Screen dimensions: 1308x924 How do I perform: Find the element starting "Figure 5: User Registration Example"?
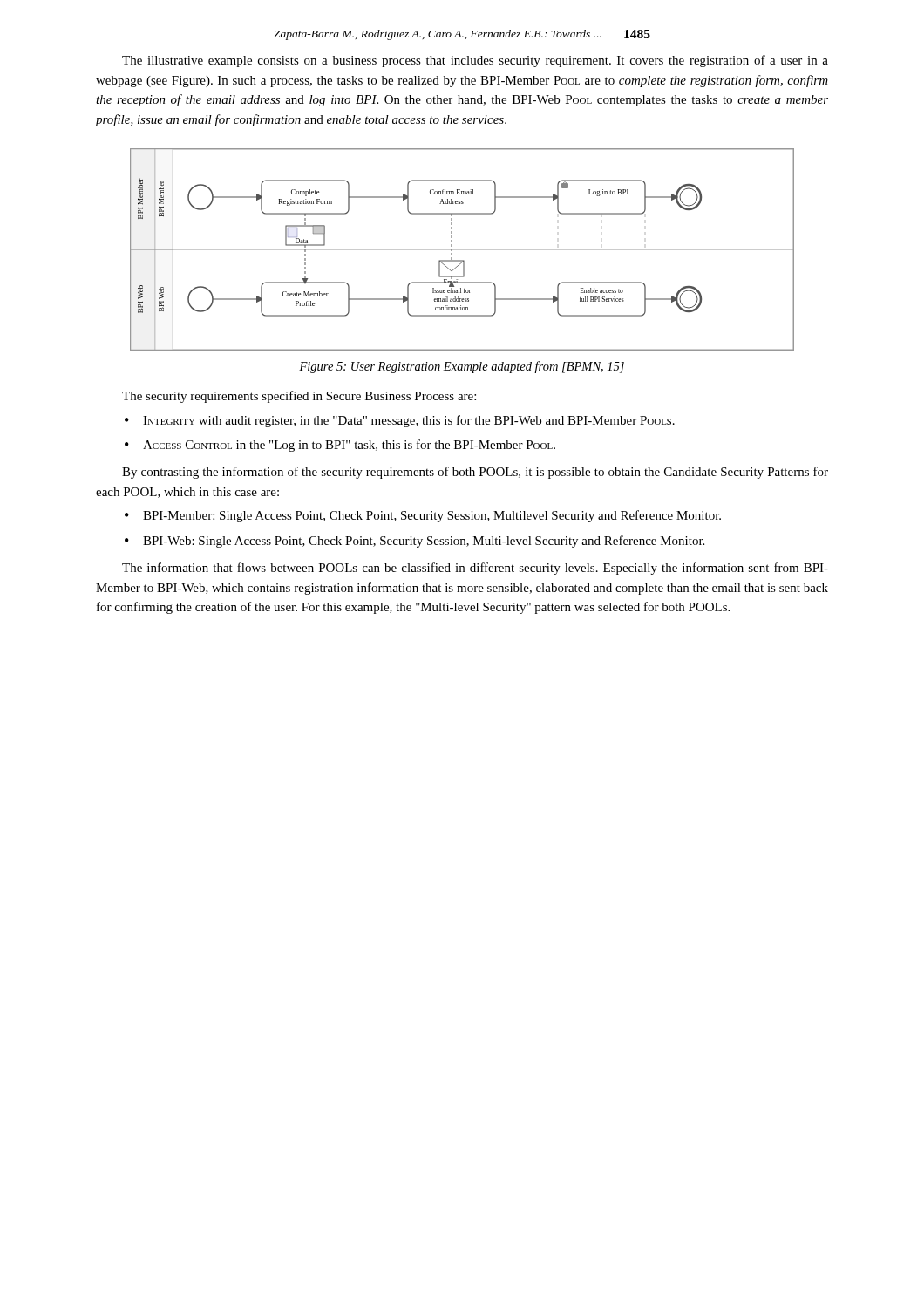[x=462, y=366]
